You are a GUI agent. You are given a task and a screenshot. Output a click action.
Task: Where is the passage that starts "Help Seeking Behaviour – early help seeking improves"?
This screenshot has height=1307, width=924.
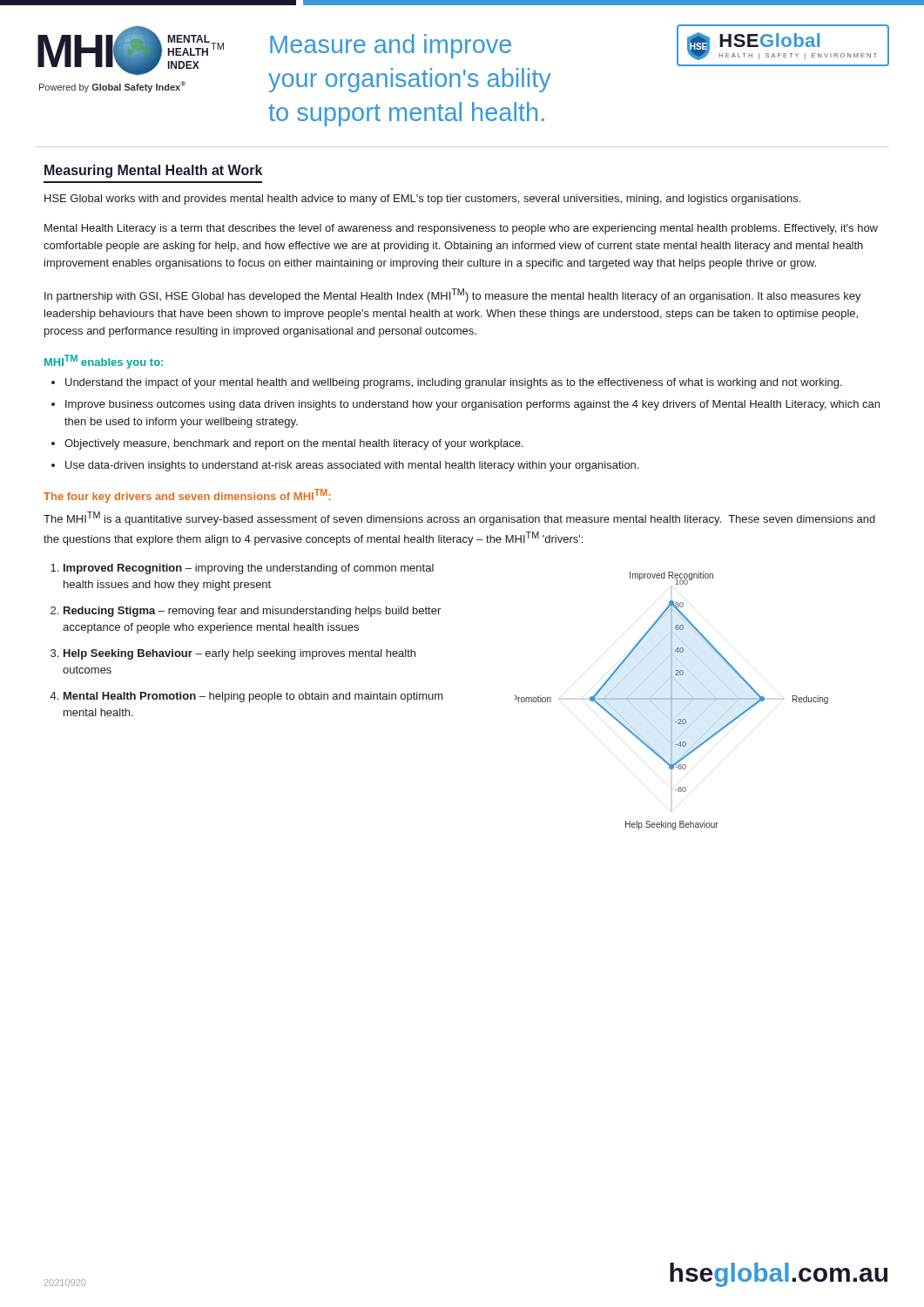pyautogui.click(x=240, y=661)
